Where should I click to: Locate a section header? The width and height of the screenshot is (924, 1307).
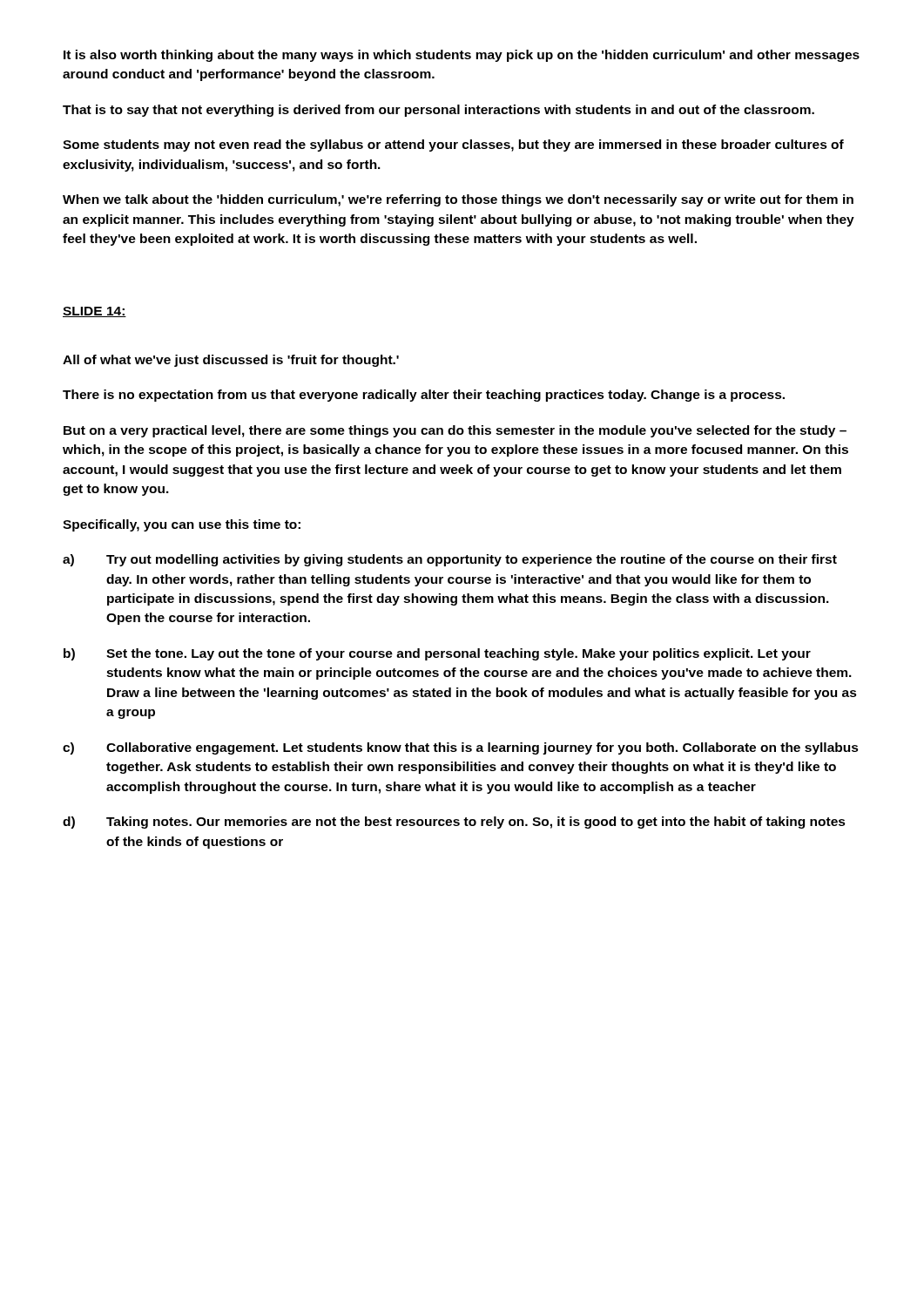coord(94,311)
